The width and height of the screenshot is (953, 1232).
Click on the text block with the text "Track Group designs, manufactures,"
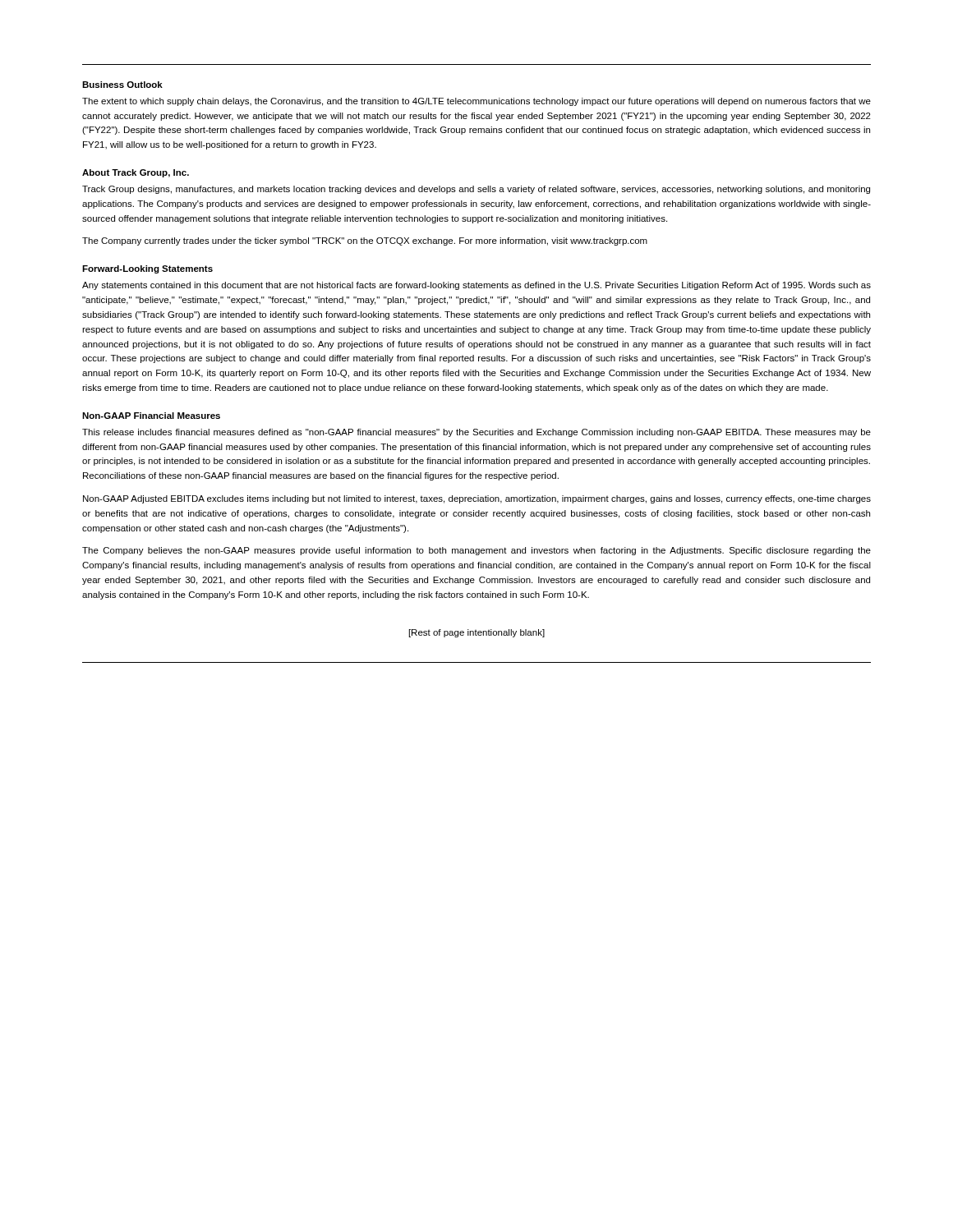click(x=476, y=204)
